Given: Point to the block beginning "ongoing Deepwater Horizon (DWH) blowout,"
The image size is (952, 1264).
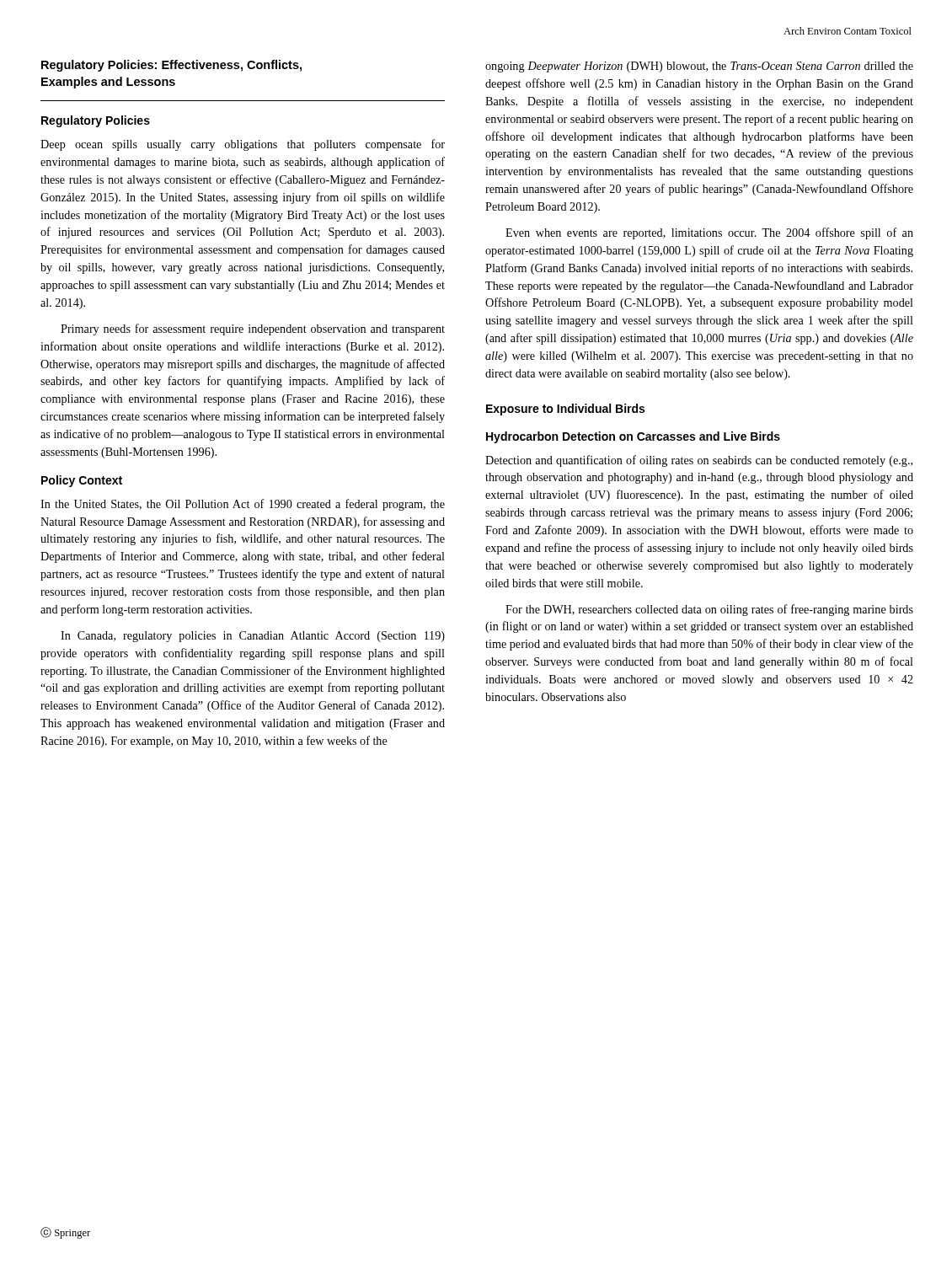Looking at the screenshot, I should 699,136.
